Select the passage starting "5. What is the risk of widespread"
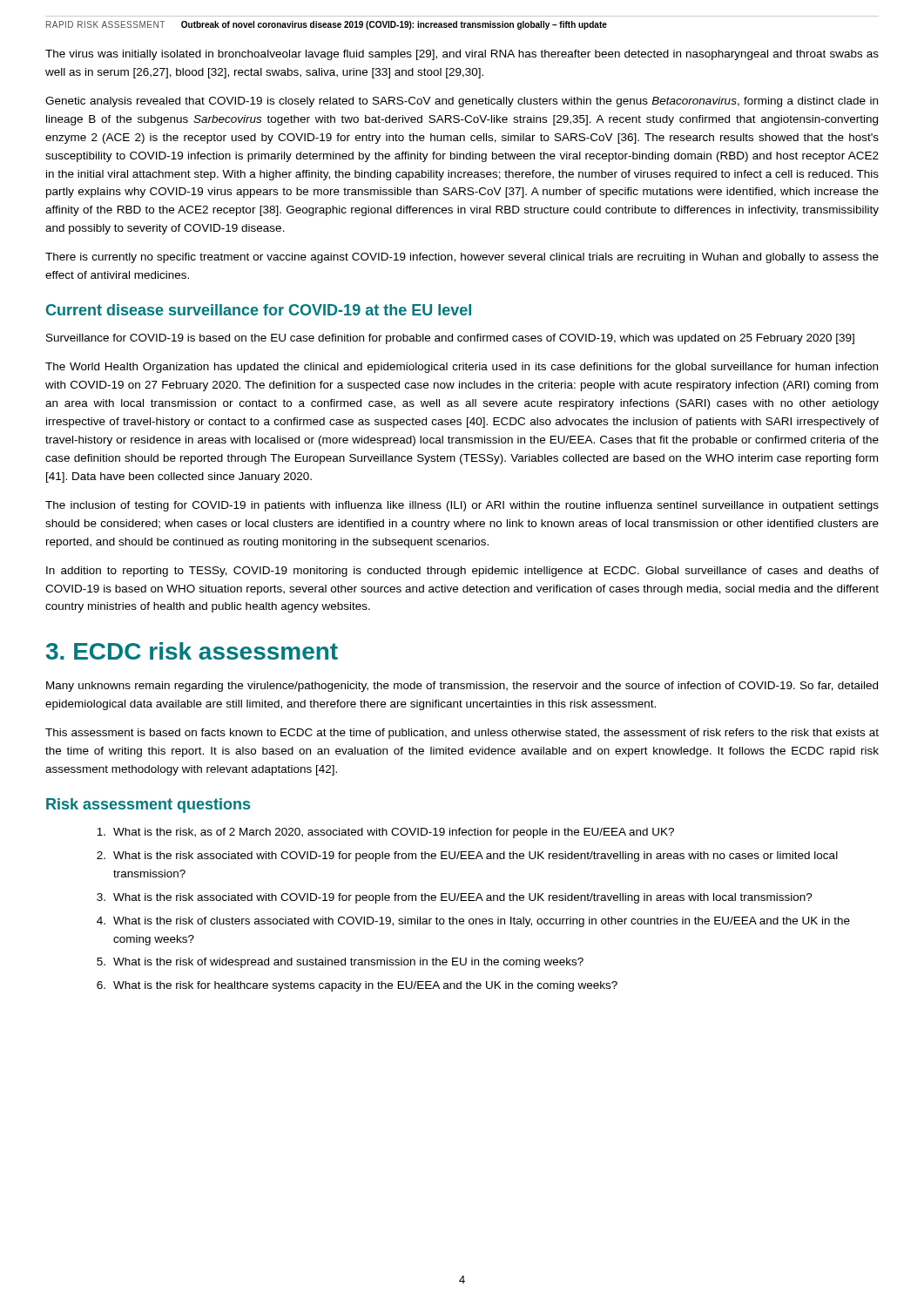The image size is (924, 1307). (332, 963)
